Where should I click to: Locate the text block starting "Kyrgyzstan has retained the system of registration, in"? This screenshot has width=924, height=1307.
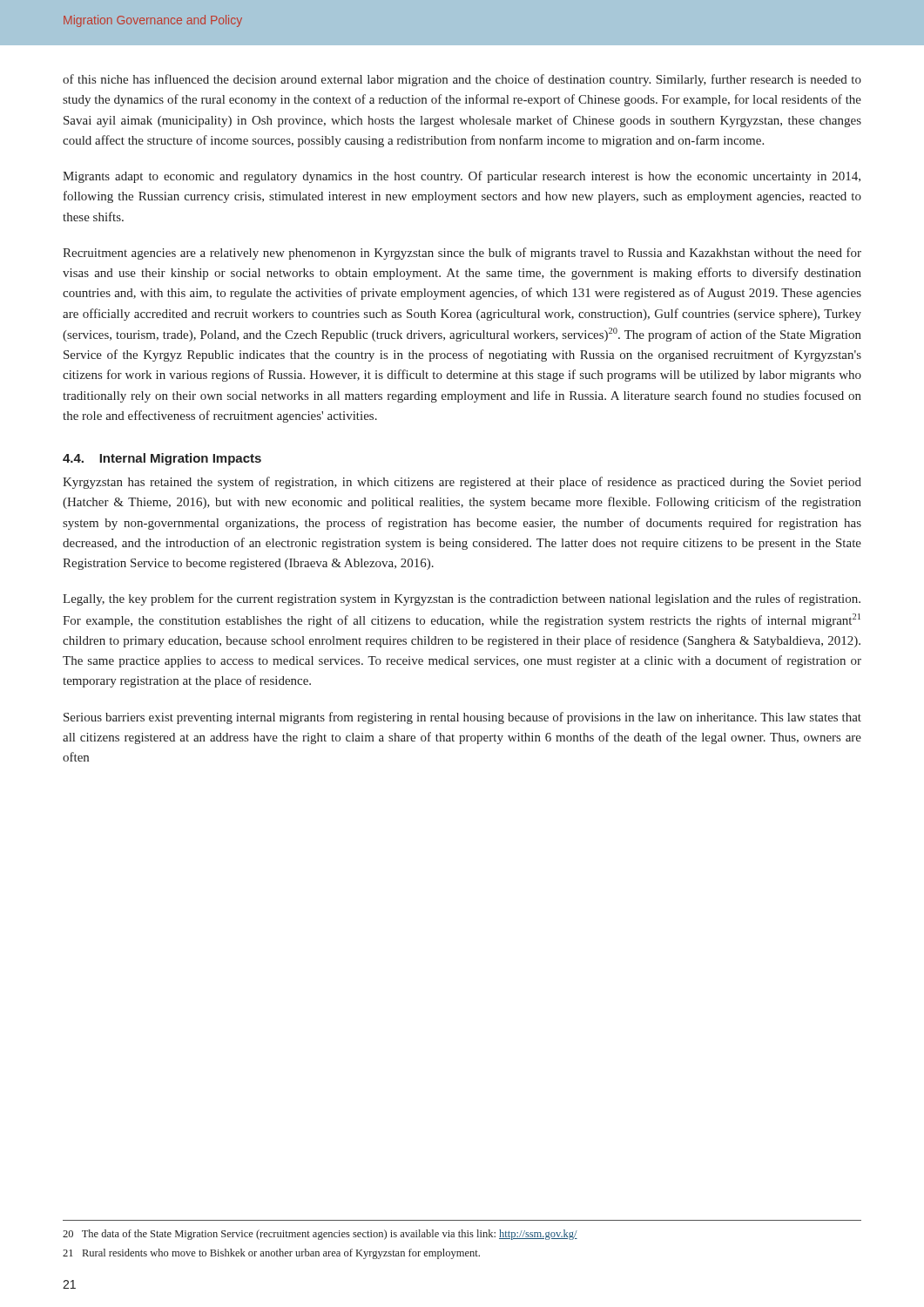(462, 522)
